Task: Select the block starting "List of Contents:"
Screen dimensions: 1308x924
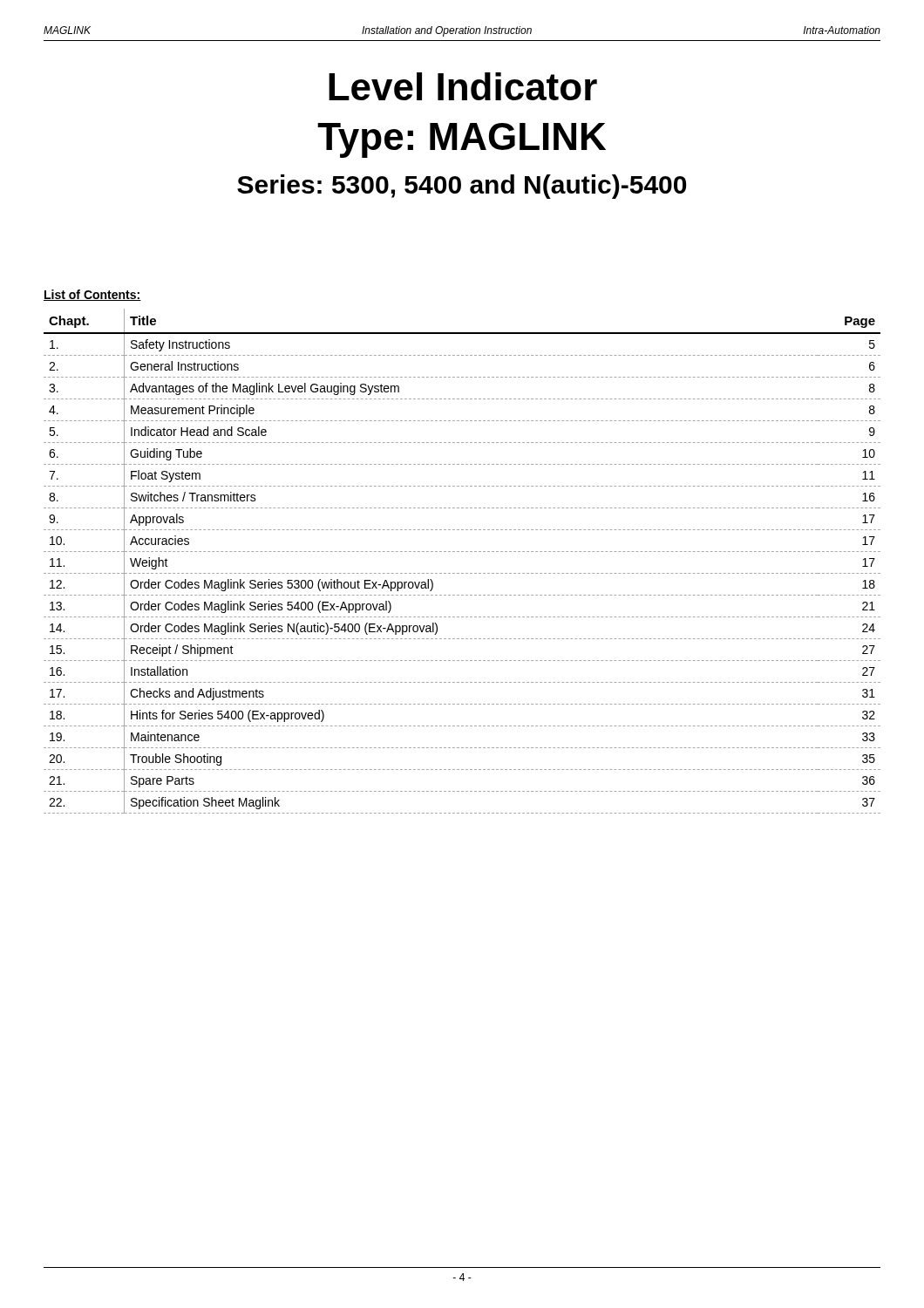Action: (x=92, y=295)
